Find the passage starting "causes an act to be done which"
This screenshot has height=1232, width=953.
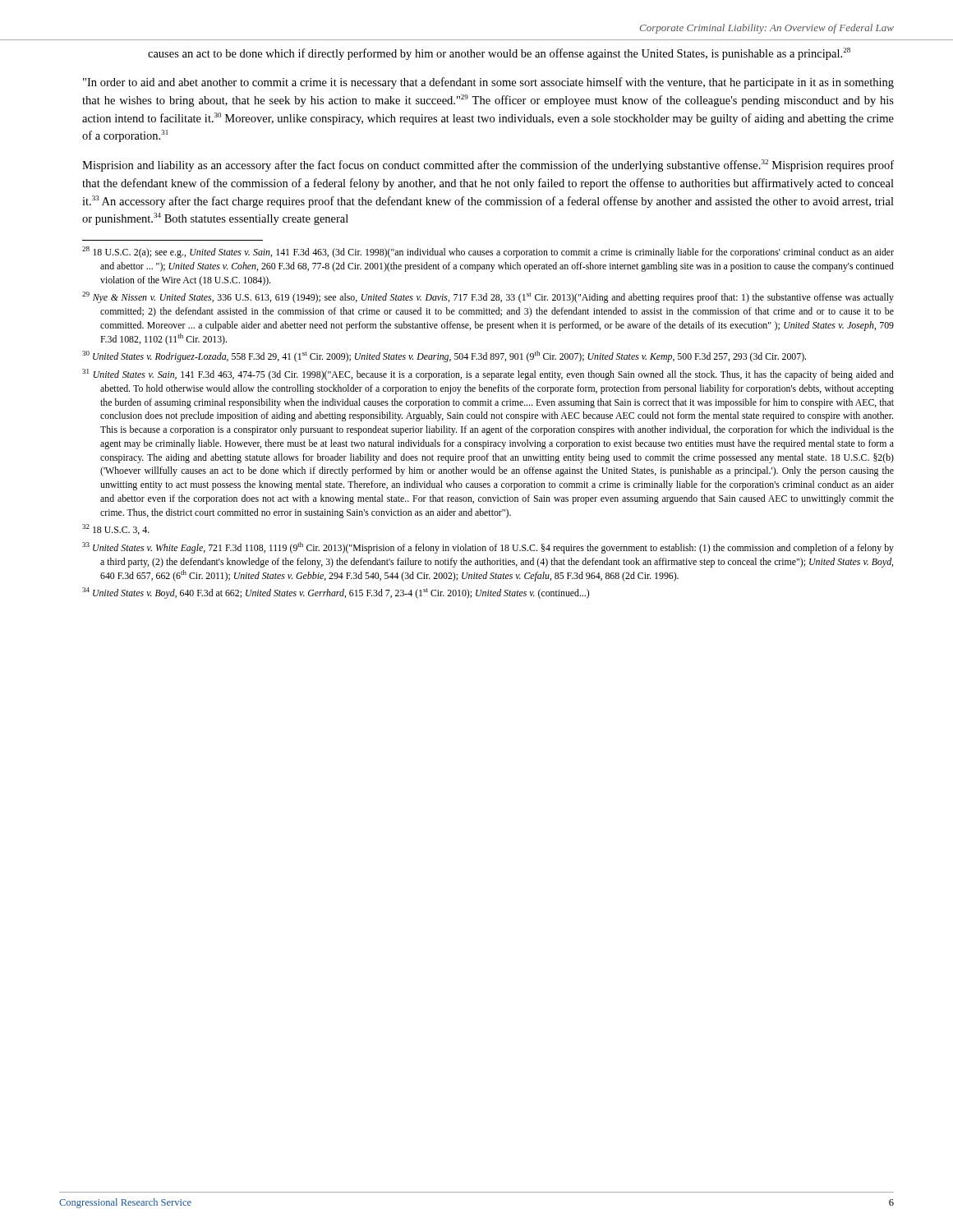[499, 53]
